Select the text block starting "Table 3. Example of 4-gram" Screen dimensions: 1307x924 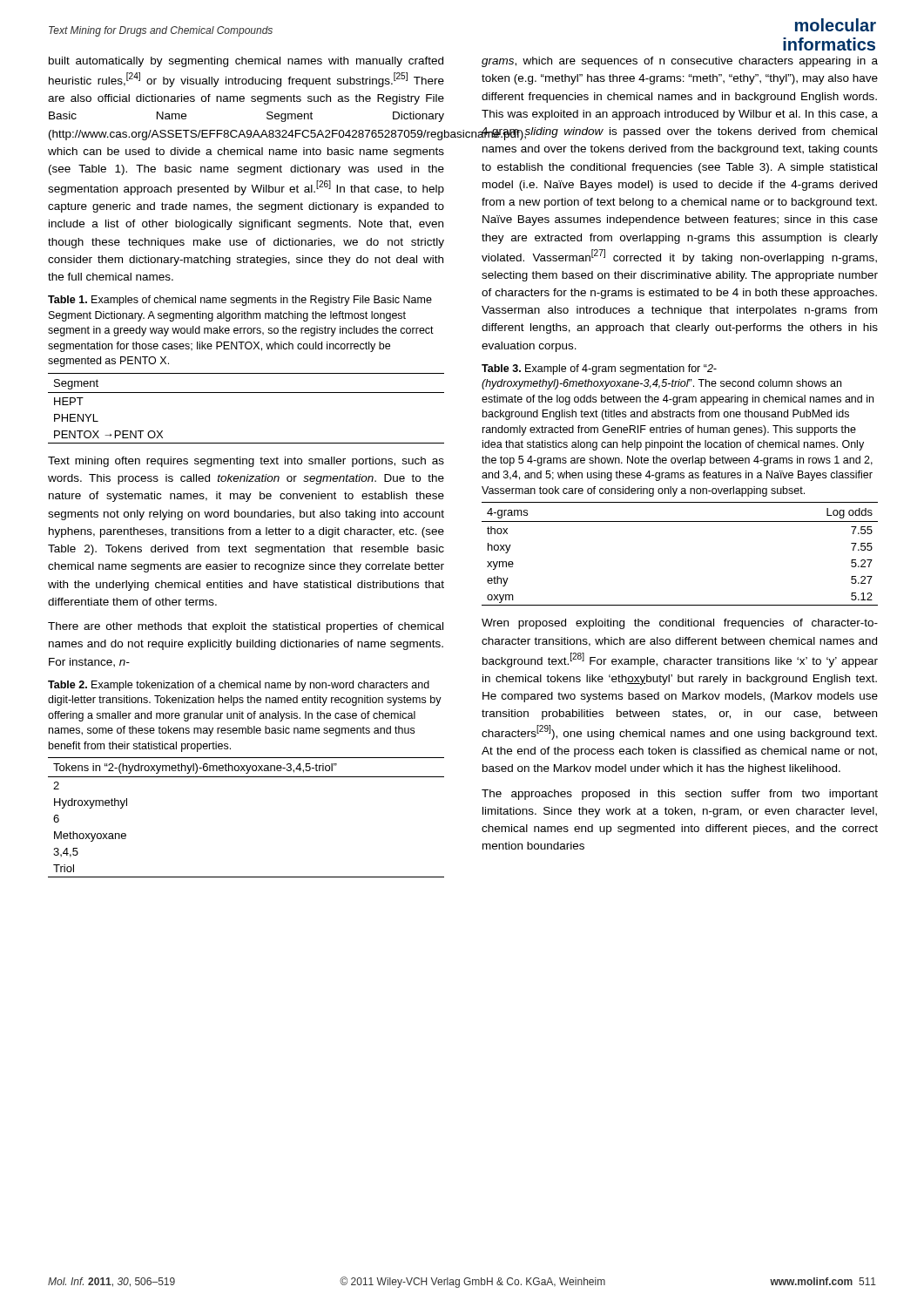click(x=678, y=429)
